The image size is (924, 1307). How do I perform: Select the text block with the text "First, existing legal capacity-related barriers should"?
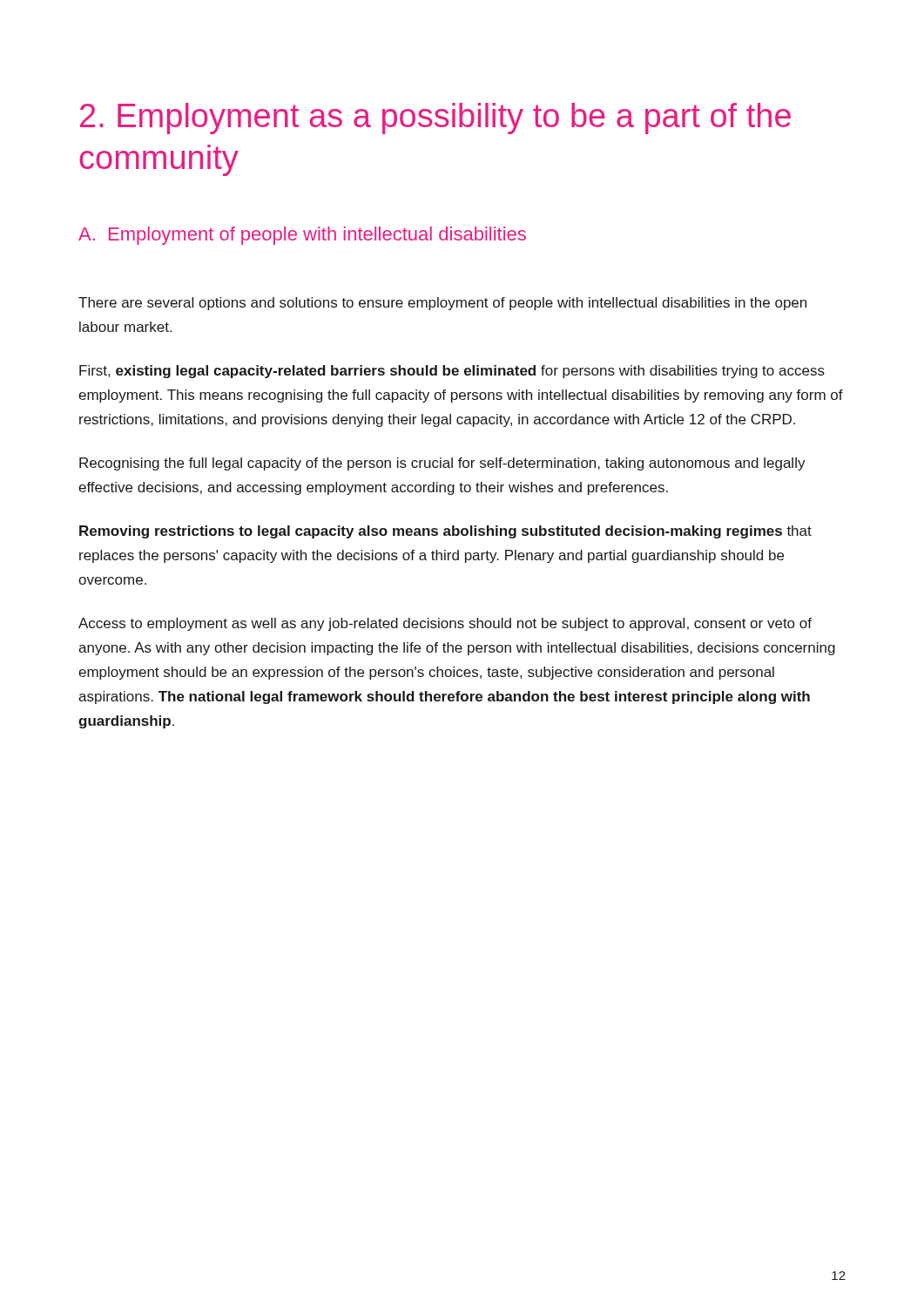pos(460,395)
